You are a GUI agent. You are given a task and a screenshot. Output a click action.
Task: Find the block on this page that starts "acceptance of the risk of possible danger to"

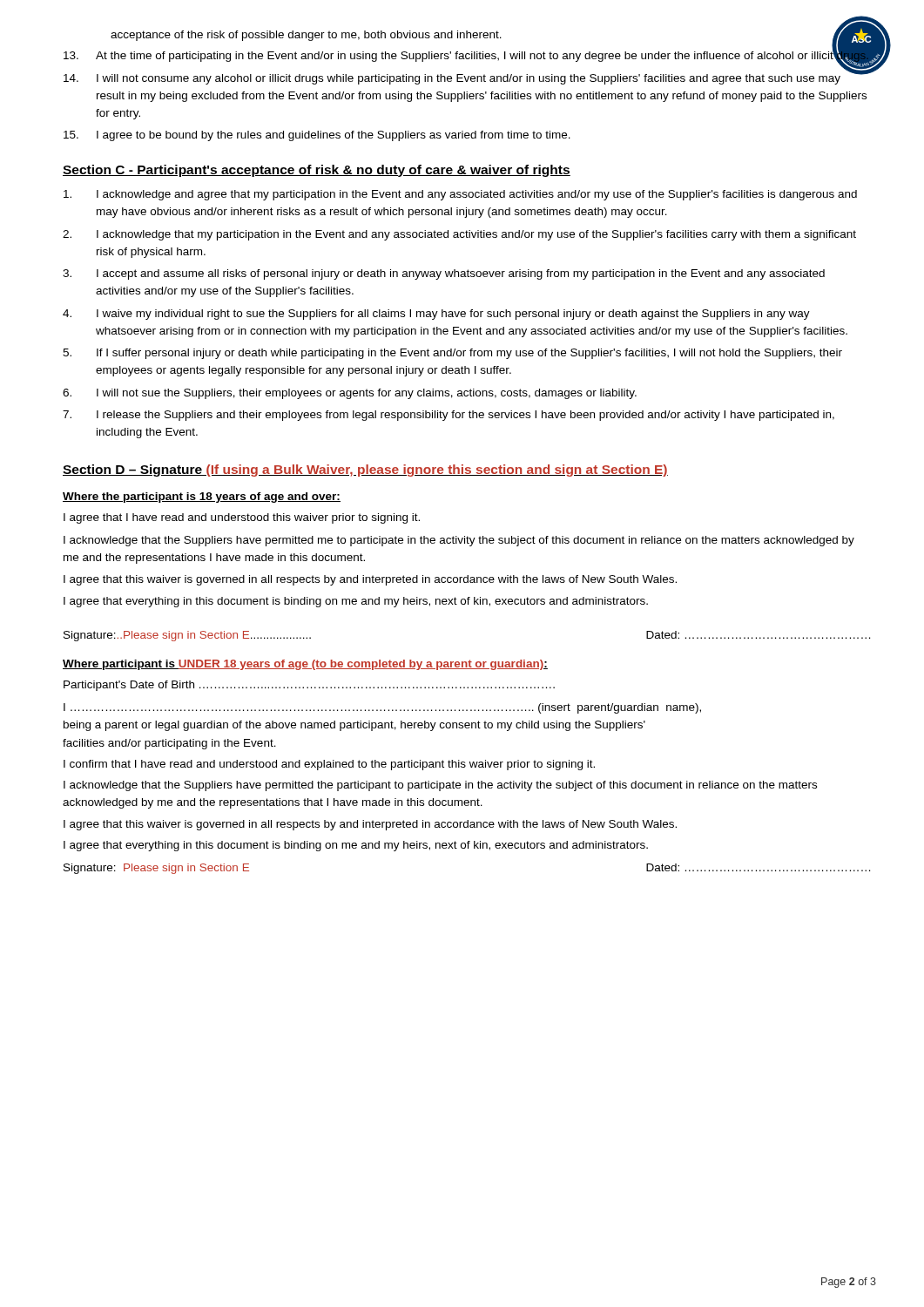[306, 34]
